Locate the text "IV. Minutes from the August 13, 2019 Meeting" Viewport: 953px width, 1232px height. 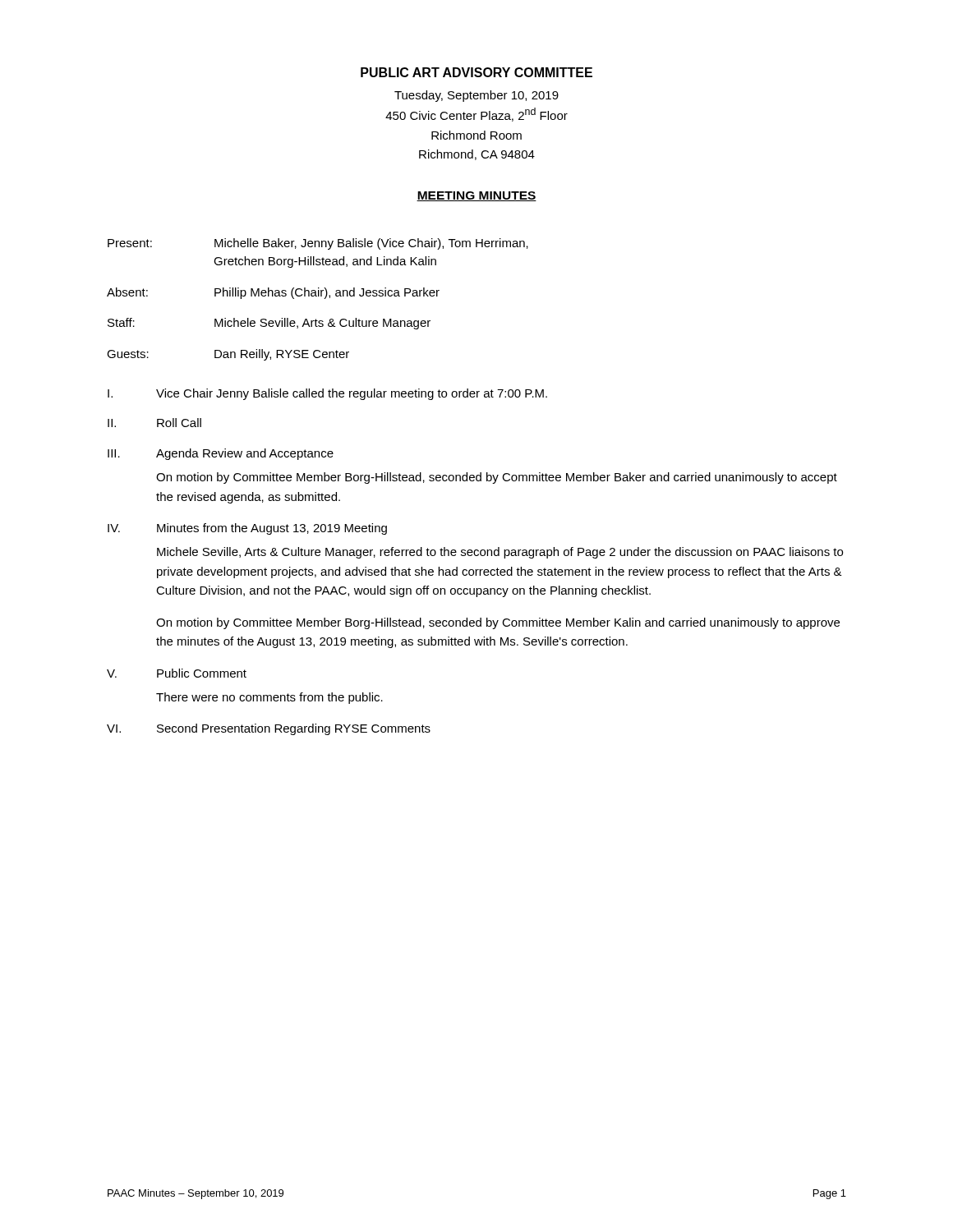pyautogui.click(x=247, y=529)
